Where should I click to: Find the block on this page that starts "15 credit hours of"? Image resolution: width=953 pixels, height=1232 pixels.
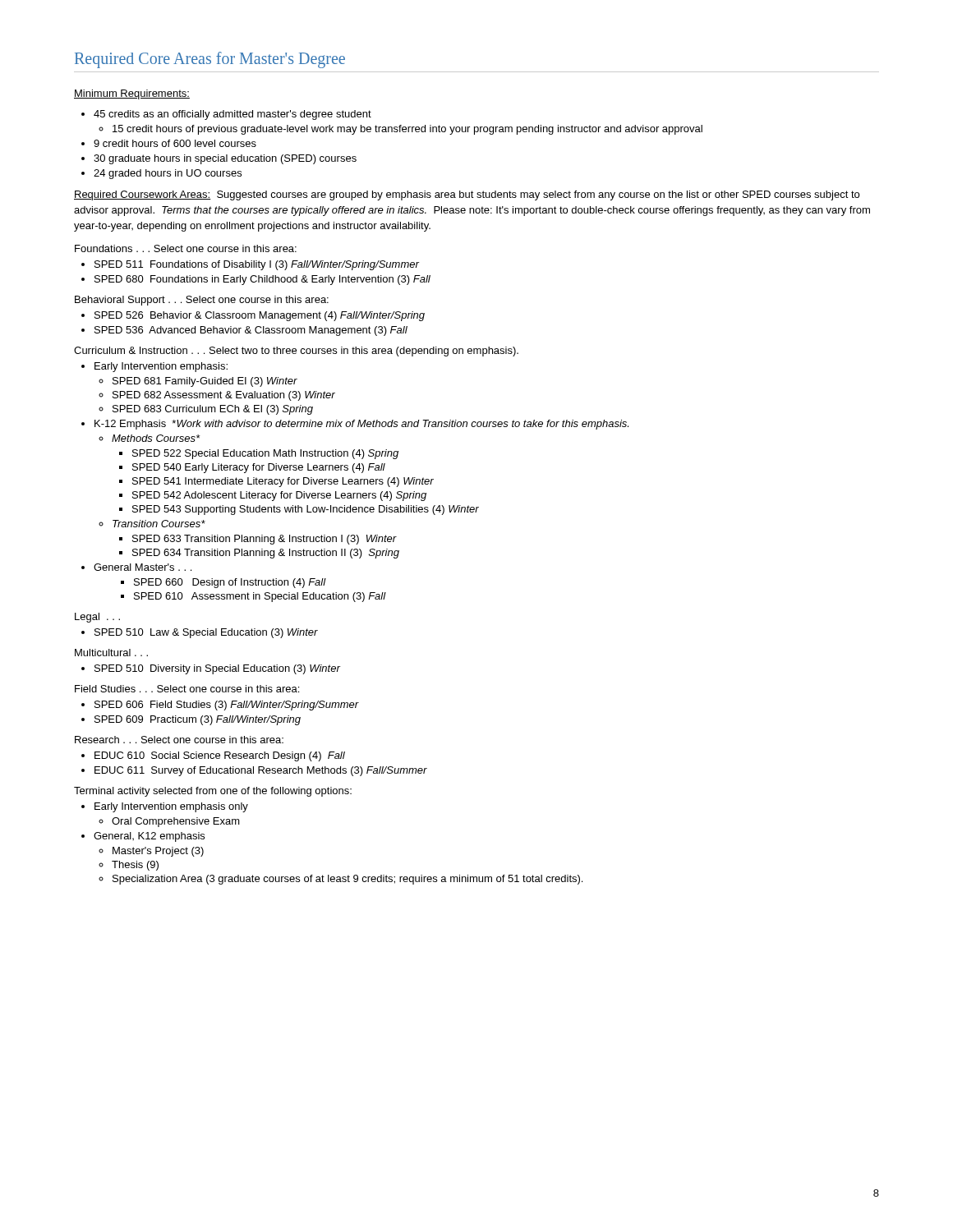[x=407, y=128]
